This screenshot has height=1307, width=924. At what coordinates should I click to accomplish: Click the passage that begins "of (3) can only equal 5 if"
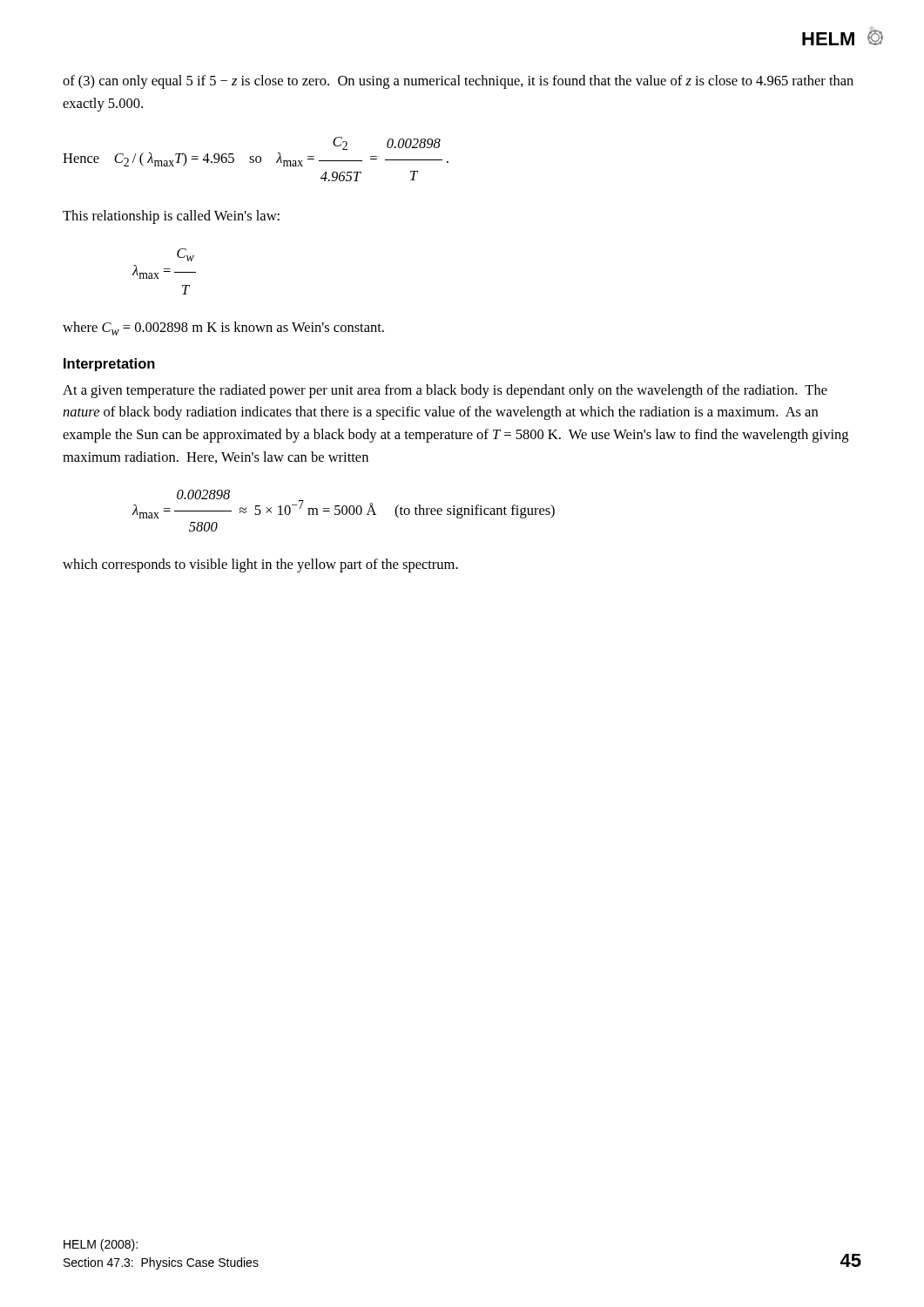[x=458, y=92]
